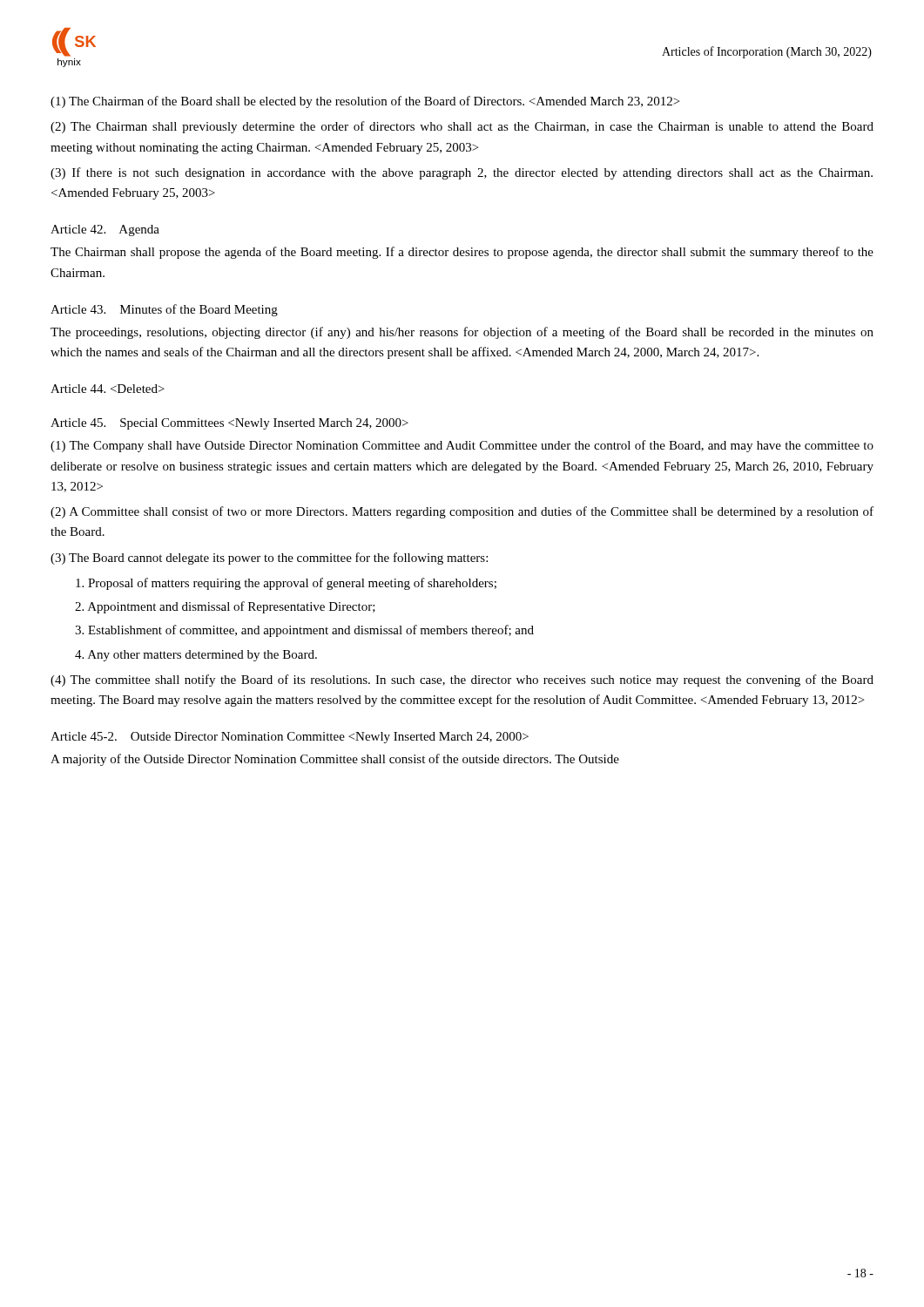Image resolution: width=924 pixels, height=1307 pixels.
Task: Find the text block with the text "(1) The Company shall have Outside Director Nomination"
Action: tap(462, 466)
